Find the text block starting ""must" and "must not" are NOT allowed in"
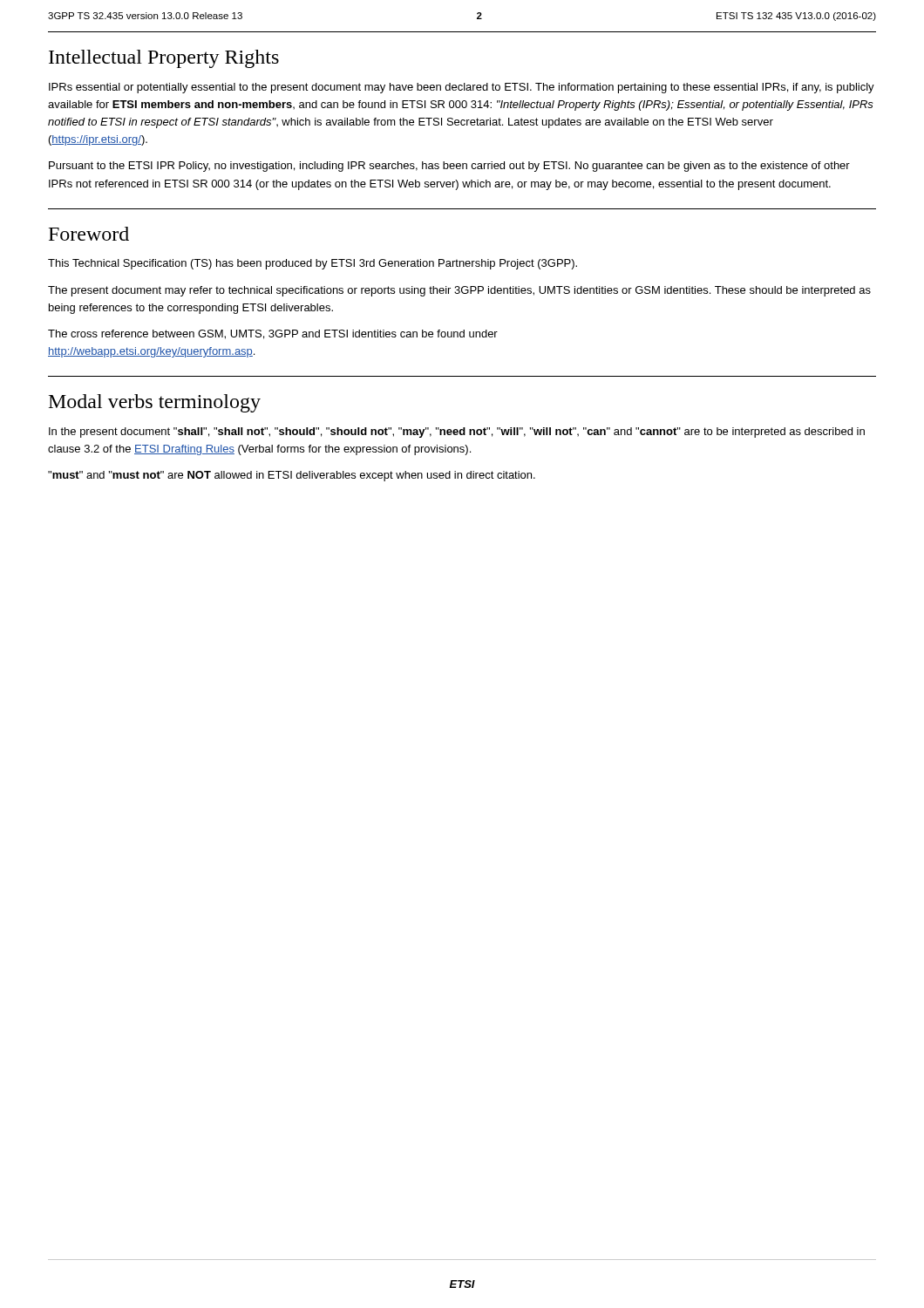 [292, 475]
